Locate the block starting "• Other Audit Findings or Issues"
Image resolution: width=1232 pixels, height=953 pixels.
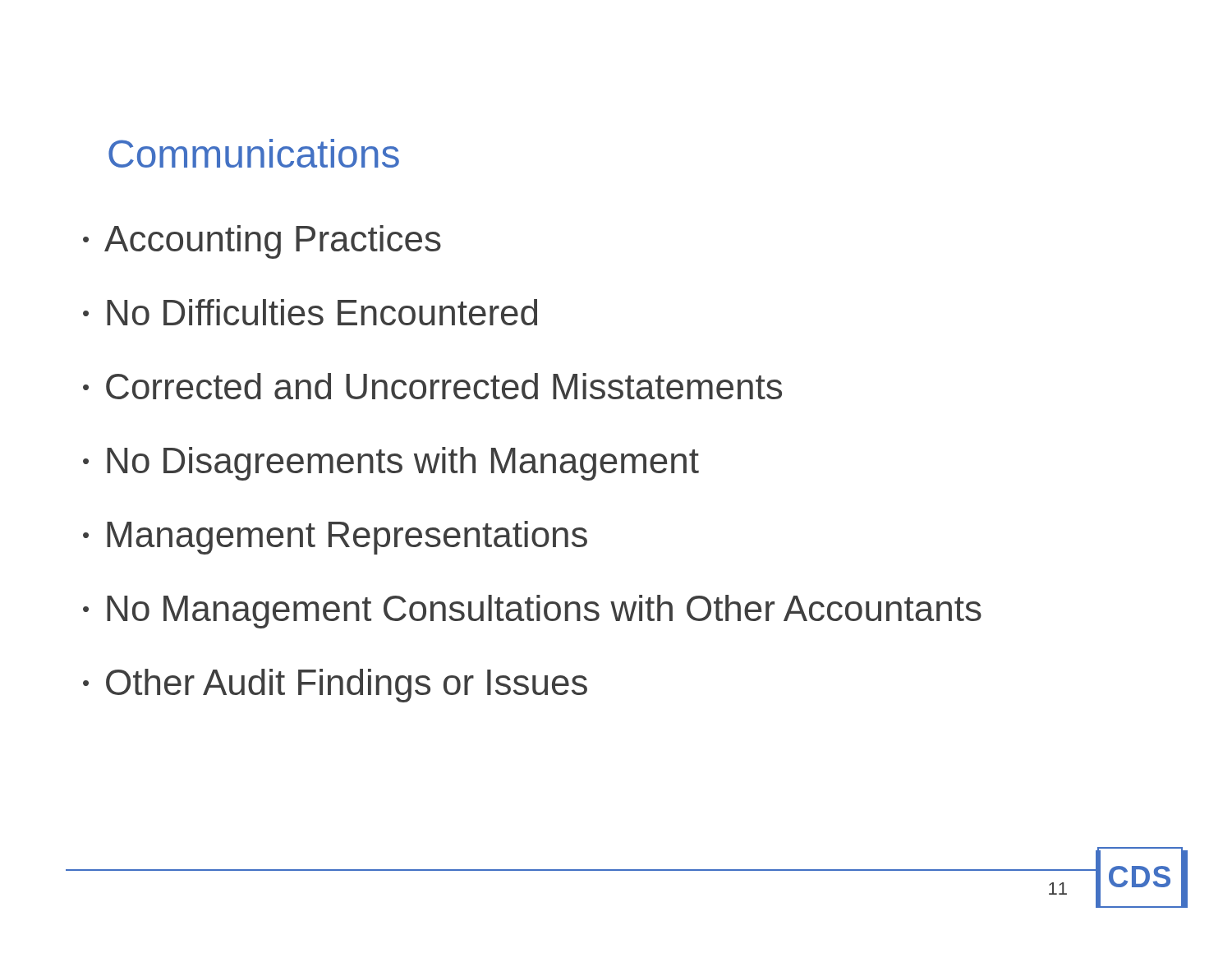[x=335, y=683]
